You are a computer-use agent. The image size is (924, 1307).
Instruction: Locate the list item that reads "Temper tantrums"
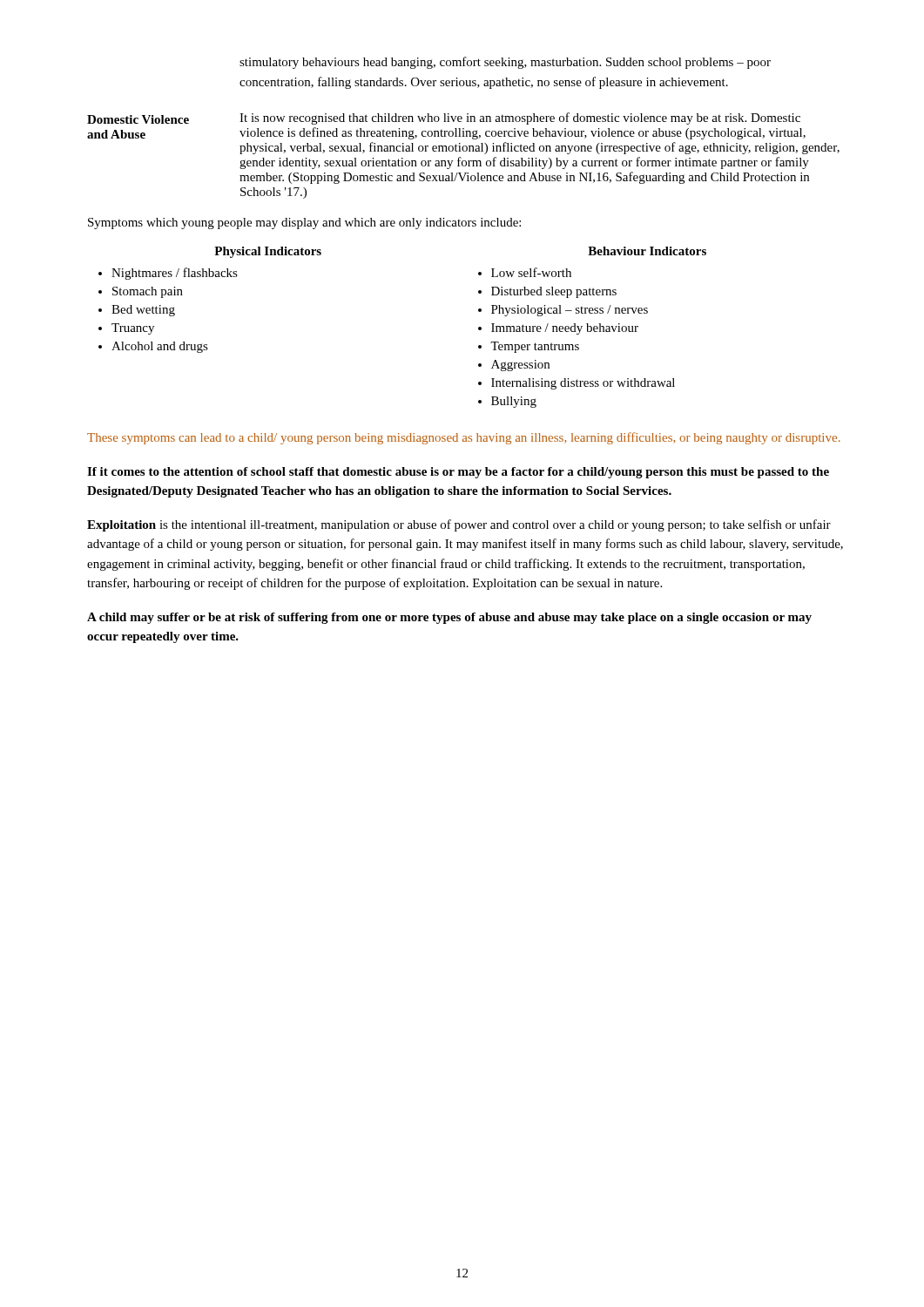(535, 346)
